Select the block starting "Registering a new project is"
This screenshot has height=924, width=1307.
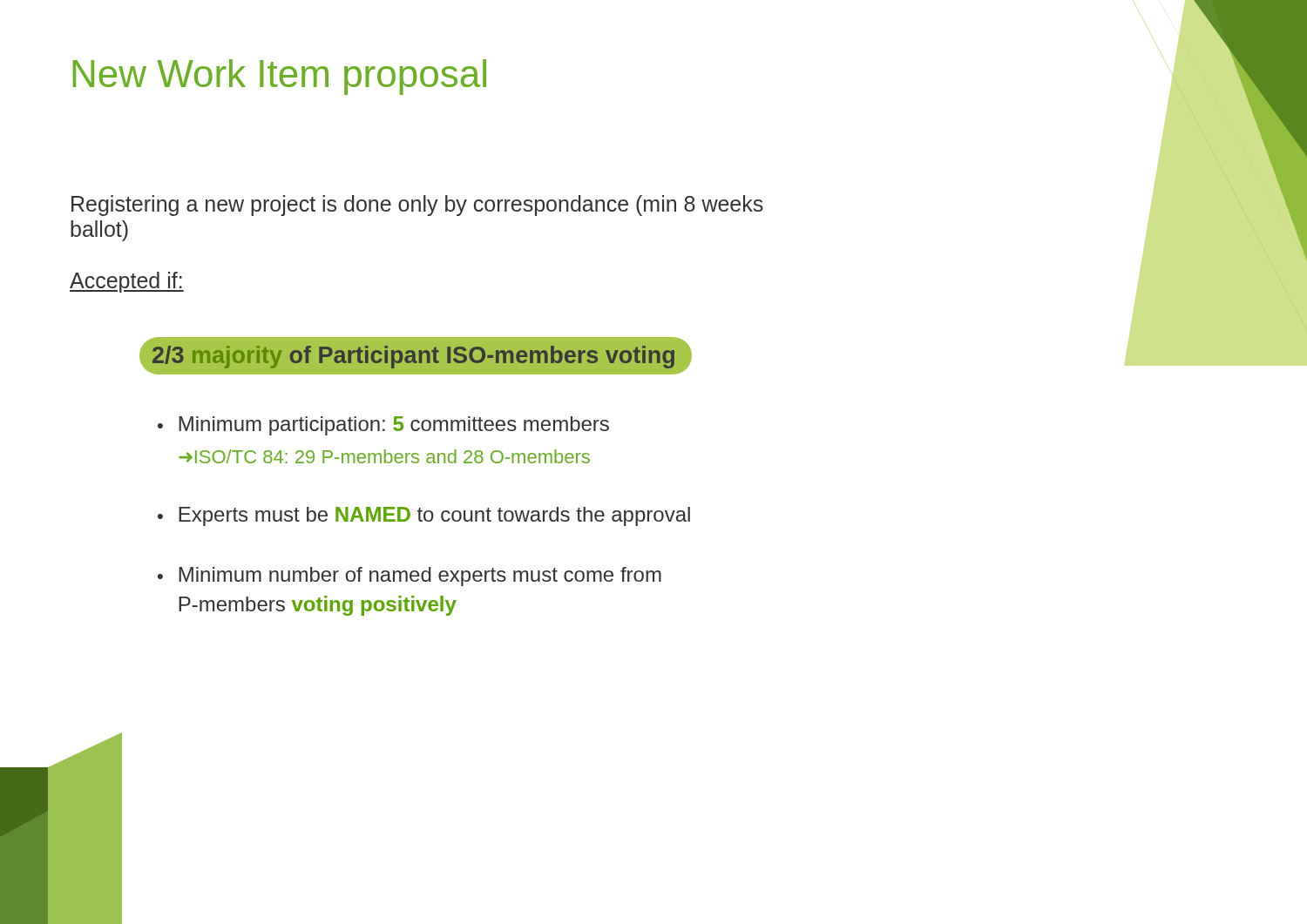pyautogui.click(x=417, y=216)
